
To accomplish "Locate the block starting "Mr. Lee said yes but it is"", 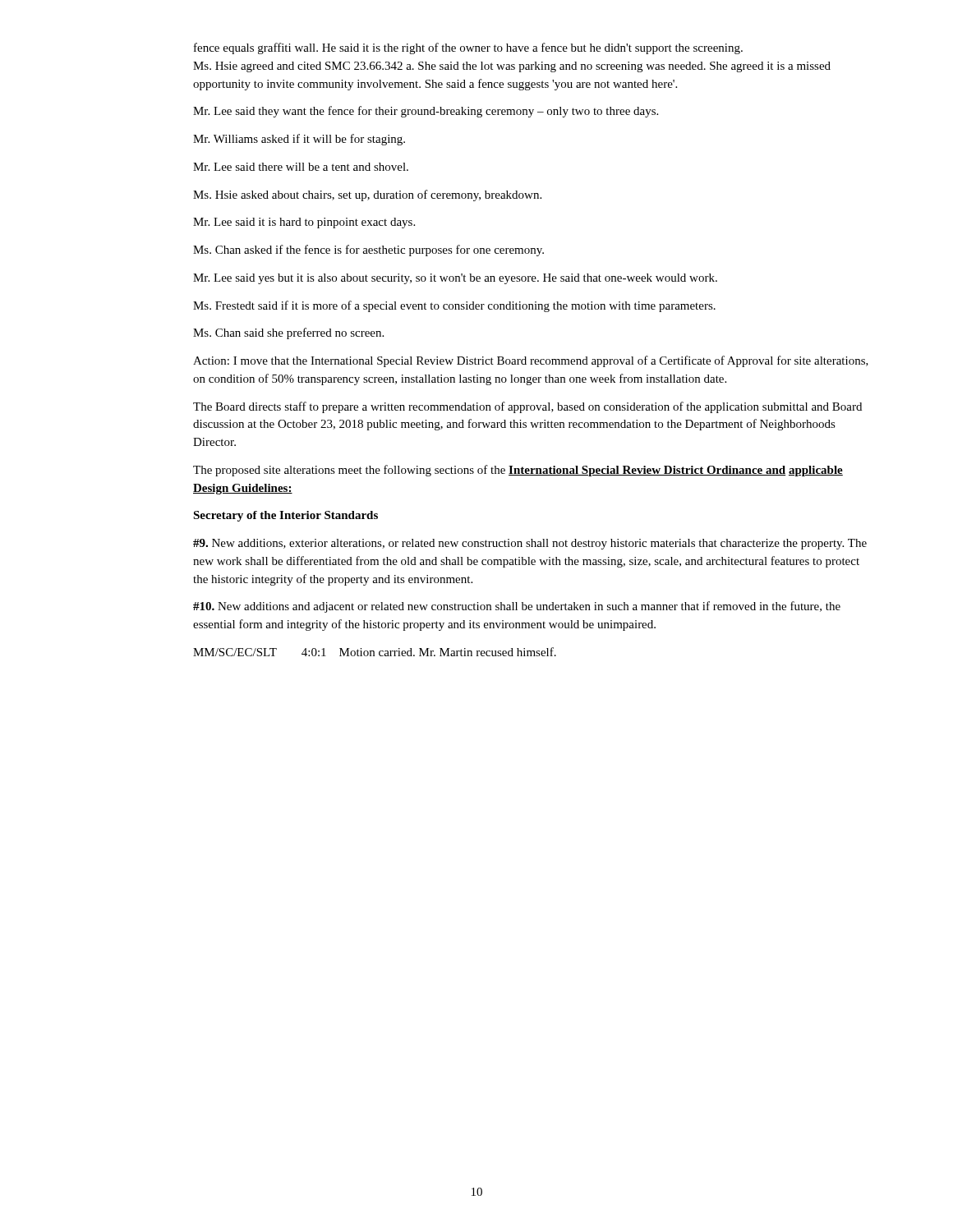I will (532, 278).
